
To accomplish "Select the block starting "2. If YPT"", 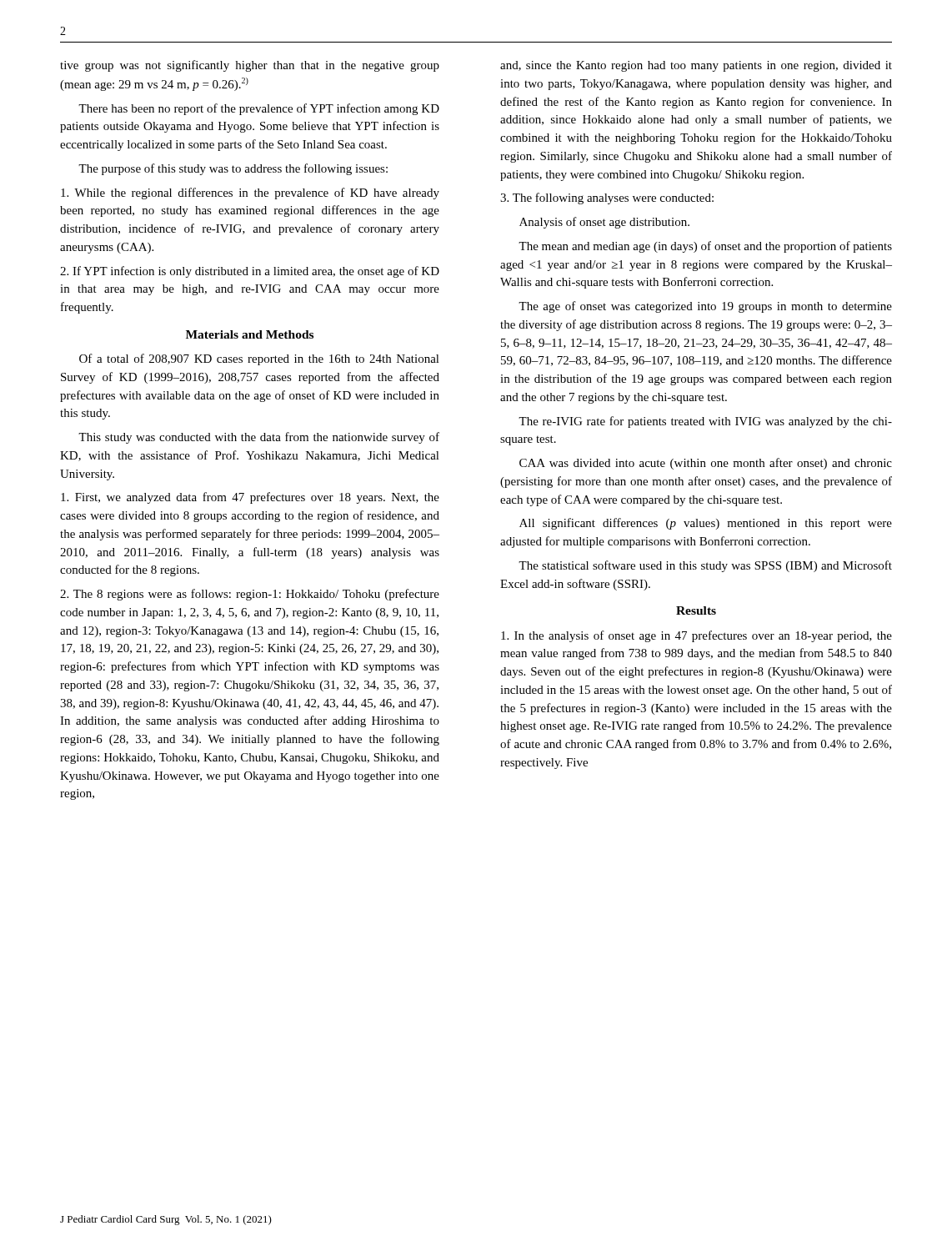I will [250, 290].
